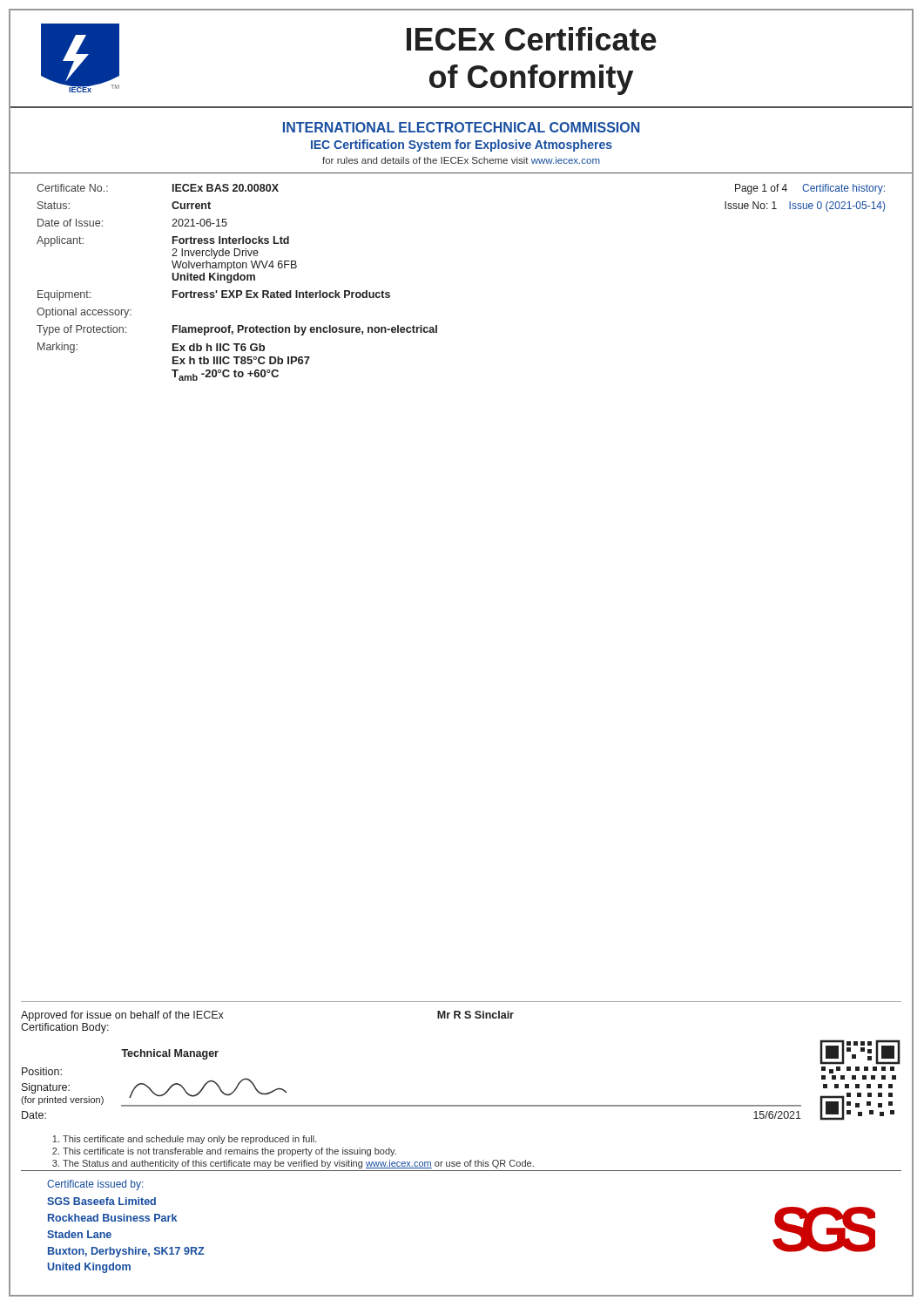The height and width of the screenshot is (1307, 924).
Task: Click the passage that begins "Status: Current Issue"
Action: 61,206
